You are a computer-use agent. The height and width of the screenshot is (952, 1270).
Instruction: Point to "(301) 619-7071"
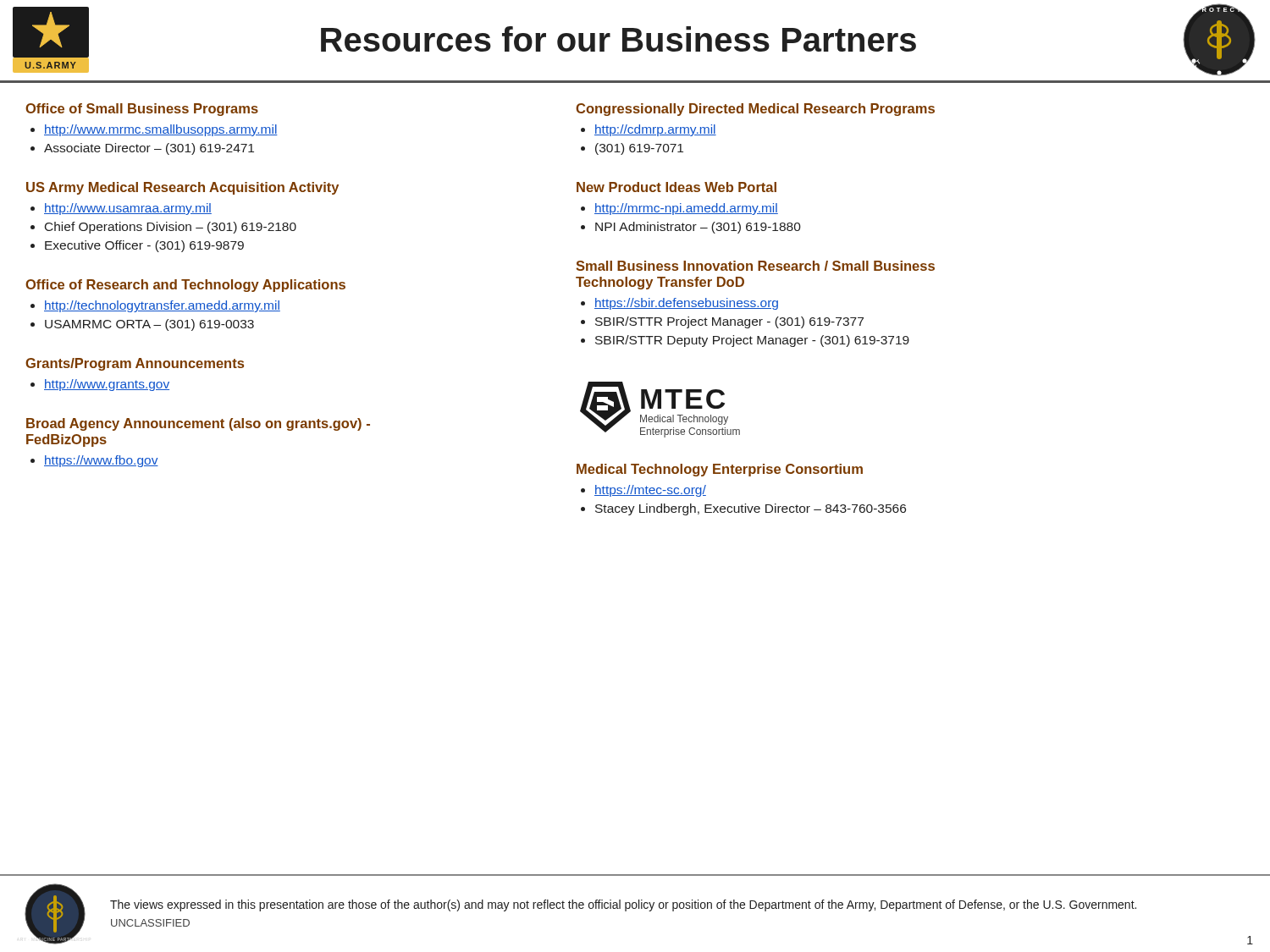(x=639, y=148)
